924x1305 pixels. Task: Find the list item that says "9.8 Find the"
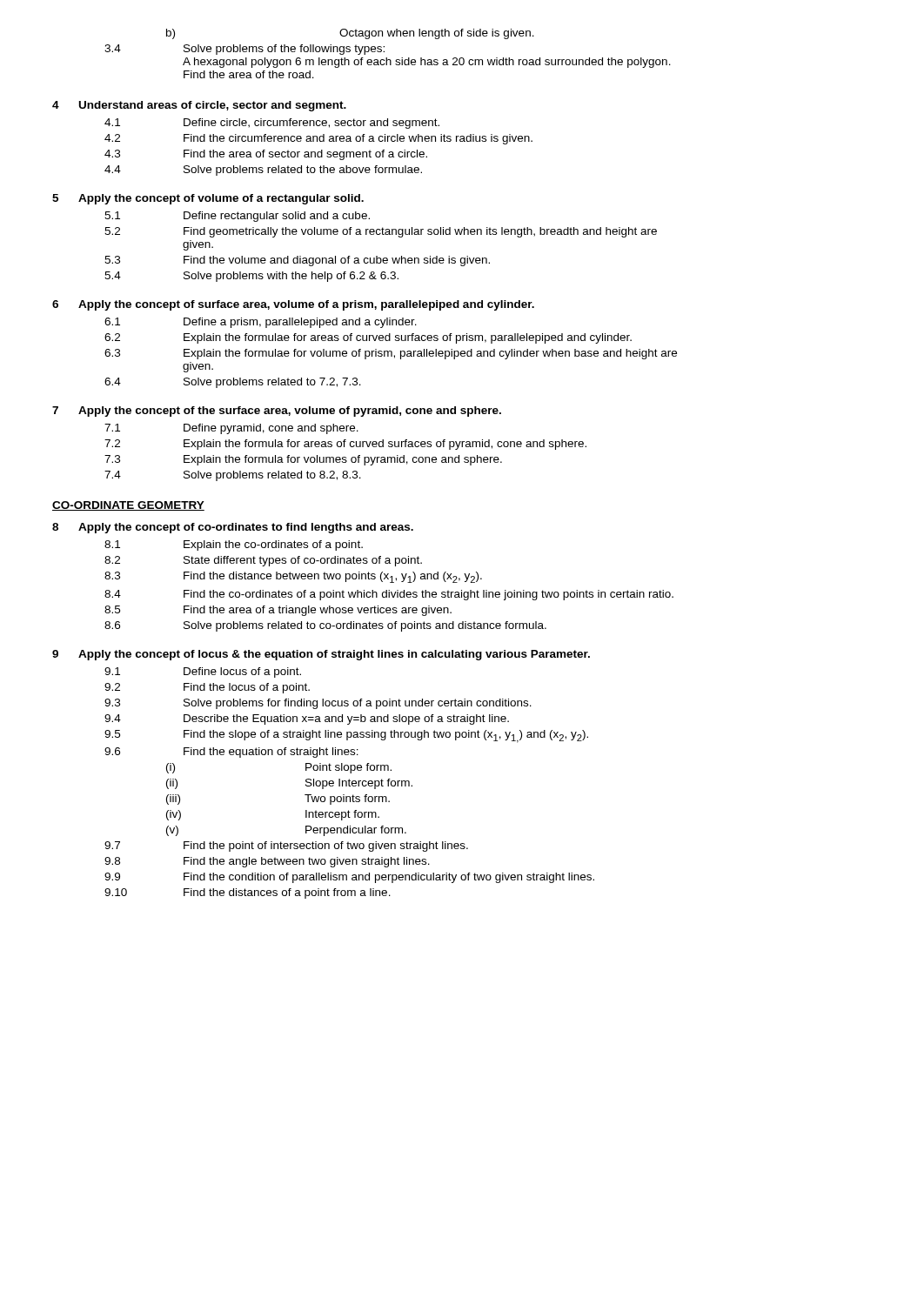point(241,861)
